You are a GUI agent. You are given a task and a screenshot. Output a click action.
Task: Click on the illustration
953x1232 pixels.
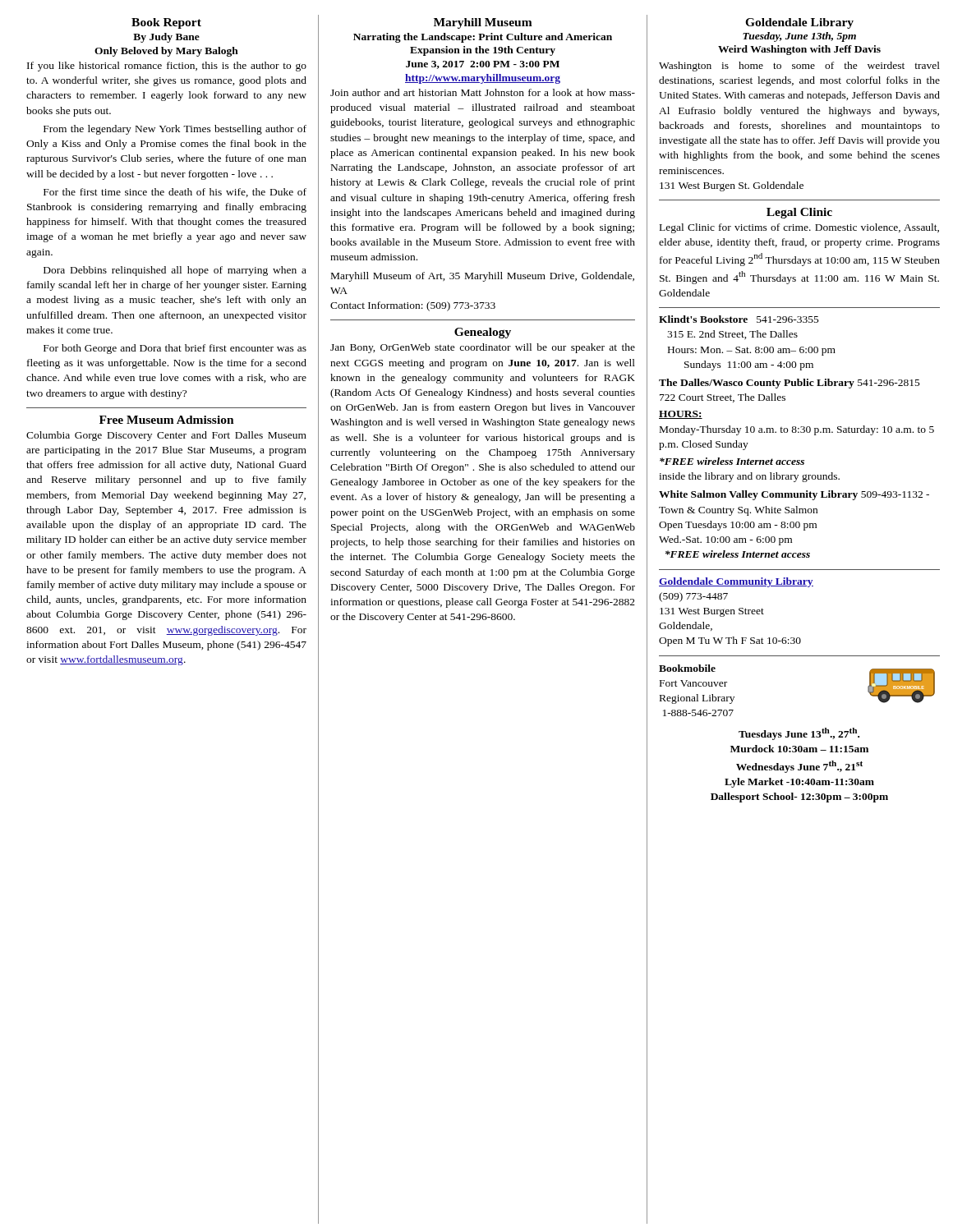(x=903, y=683)
